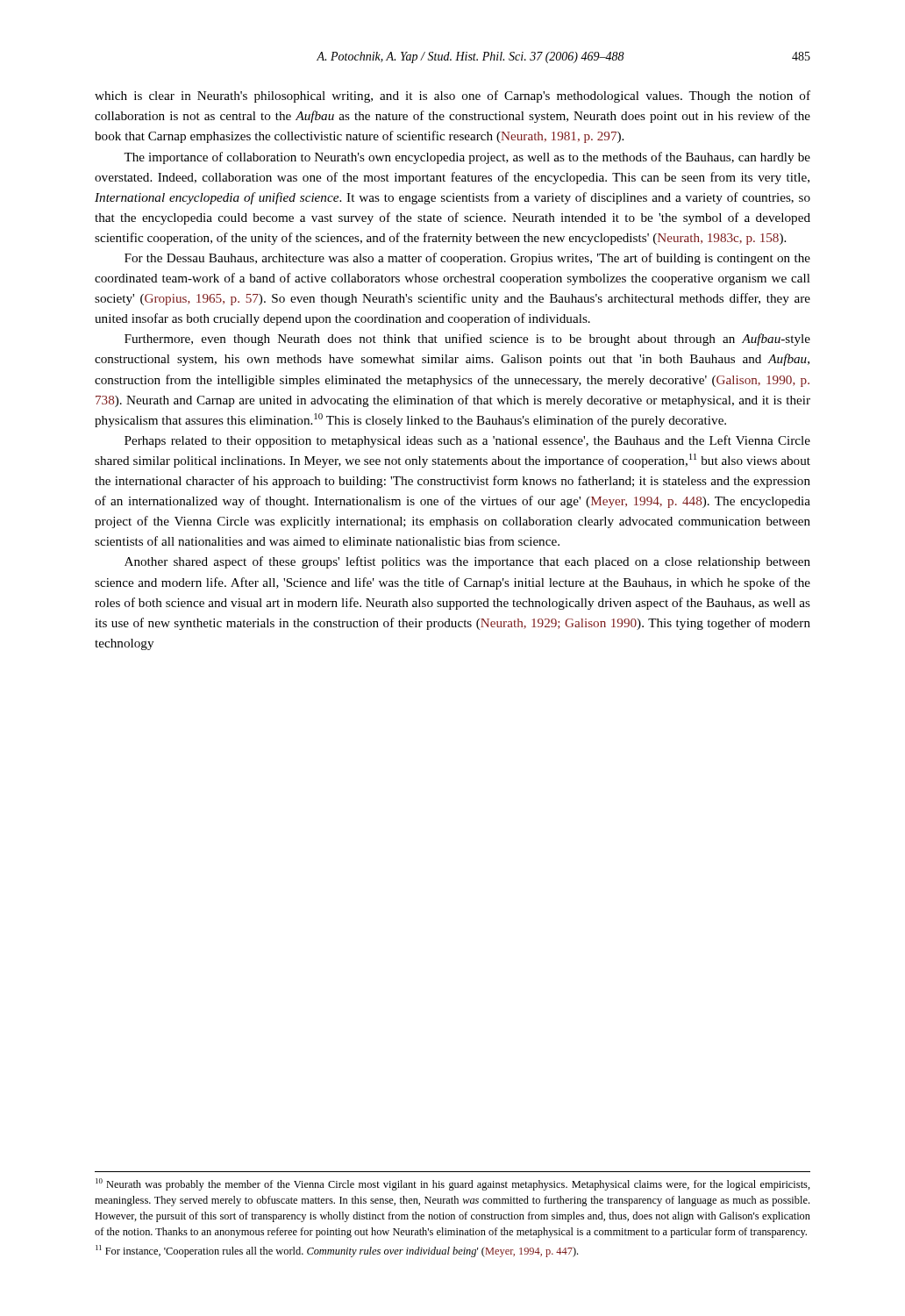Locate the block of text that opens with "10 Neurath was"
This screenshot has height=1316, width=905.
tap(452, 1209)
